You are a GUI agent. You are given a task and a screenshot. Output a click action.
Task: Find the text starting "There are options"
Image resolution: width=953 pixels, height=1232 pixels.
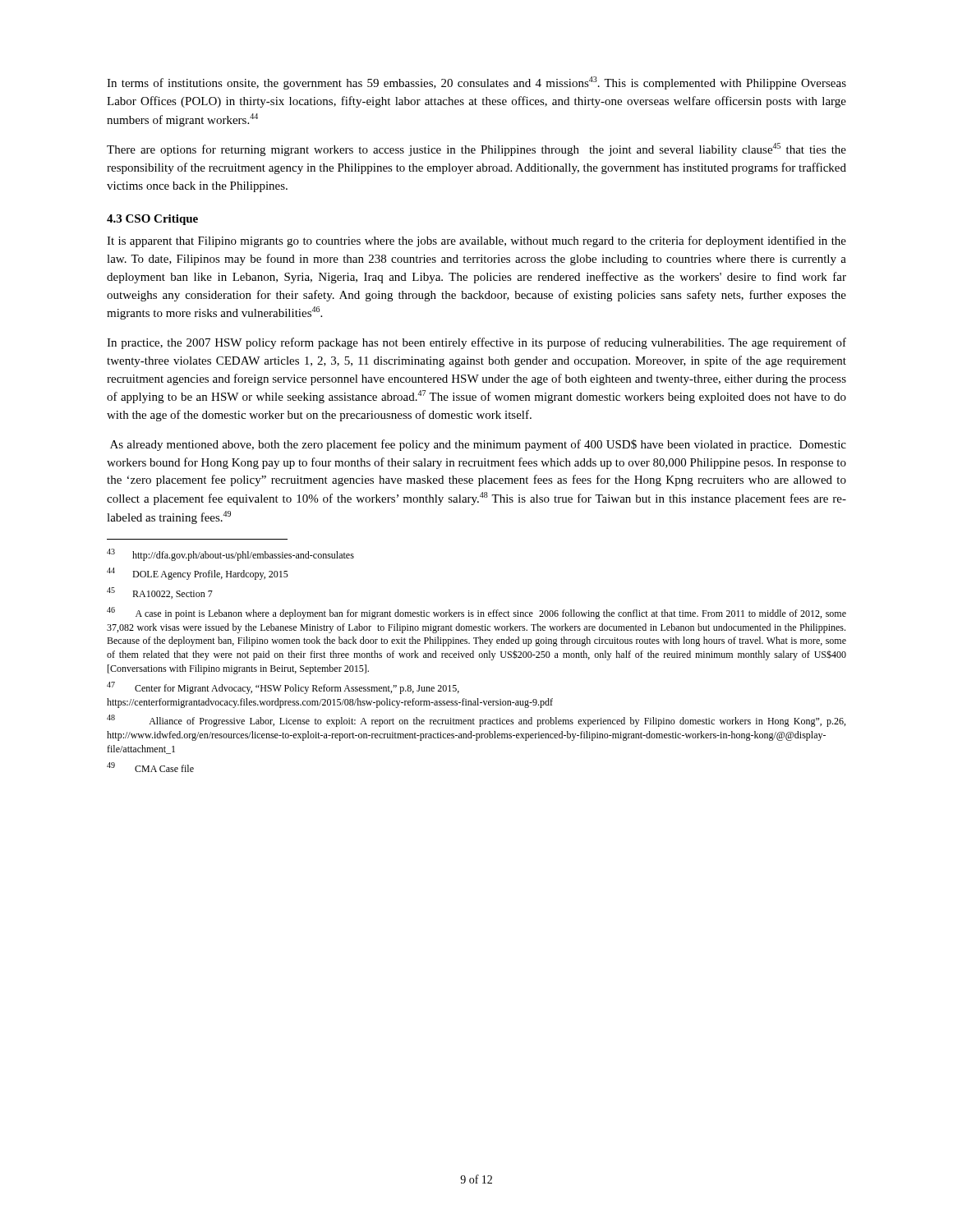point(476,168)
